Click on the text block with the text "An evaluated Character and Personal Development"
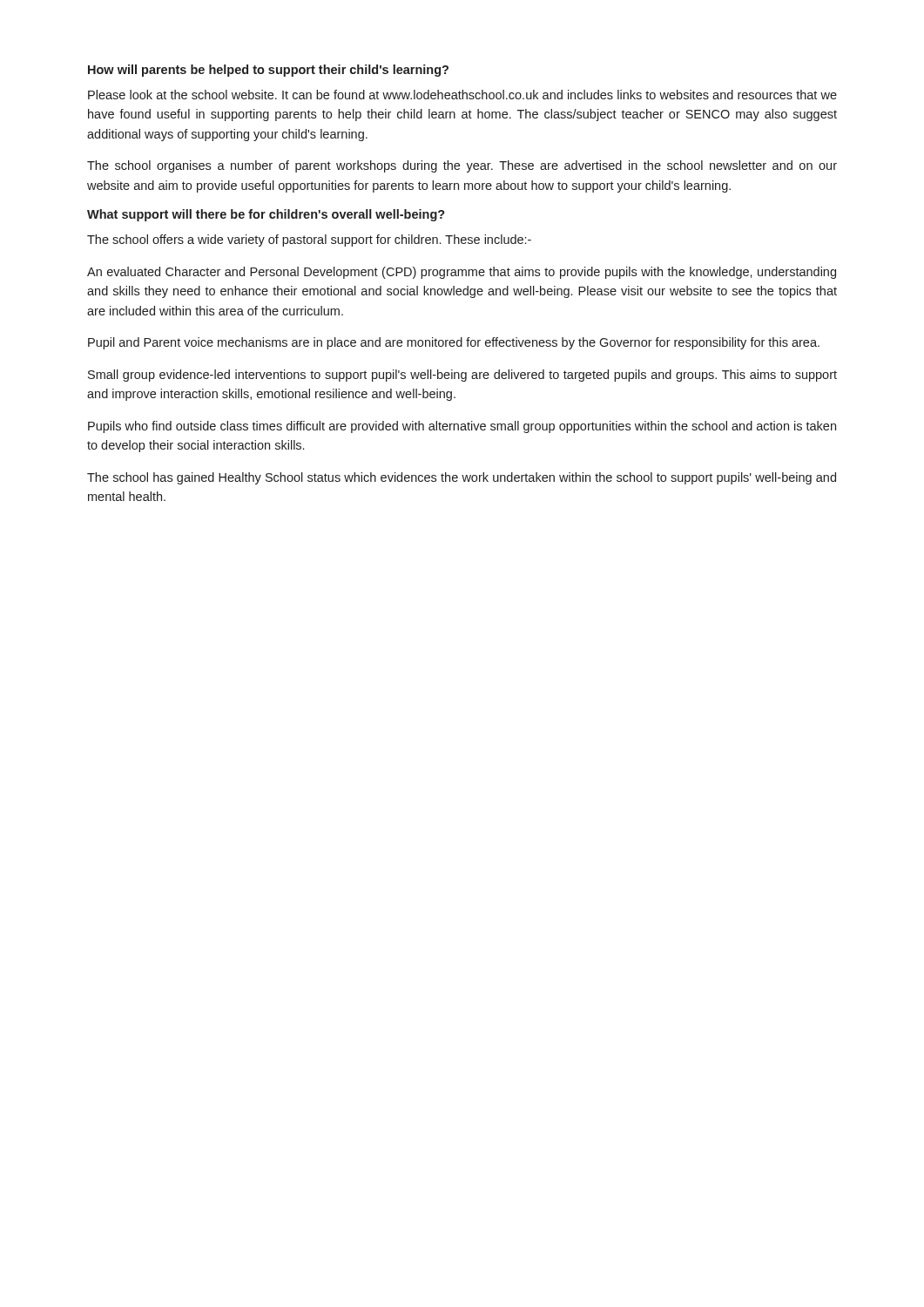924x1307 pixels. [x=462, y=291]
